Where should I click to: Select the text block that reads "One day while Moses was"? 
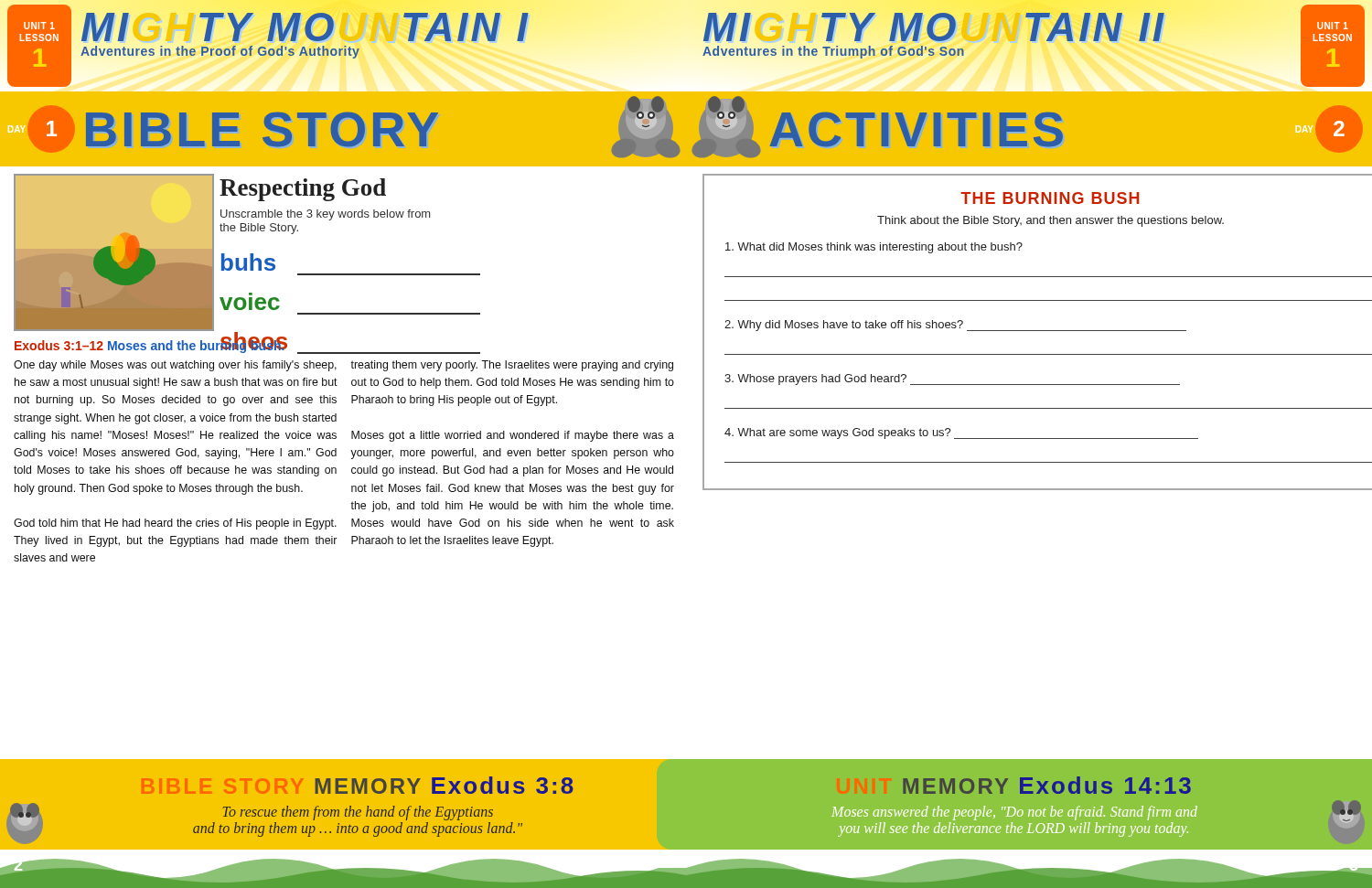coord(175,462)
